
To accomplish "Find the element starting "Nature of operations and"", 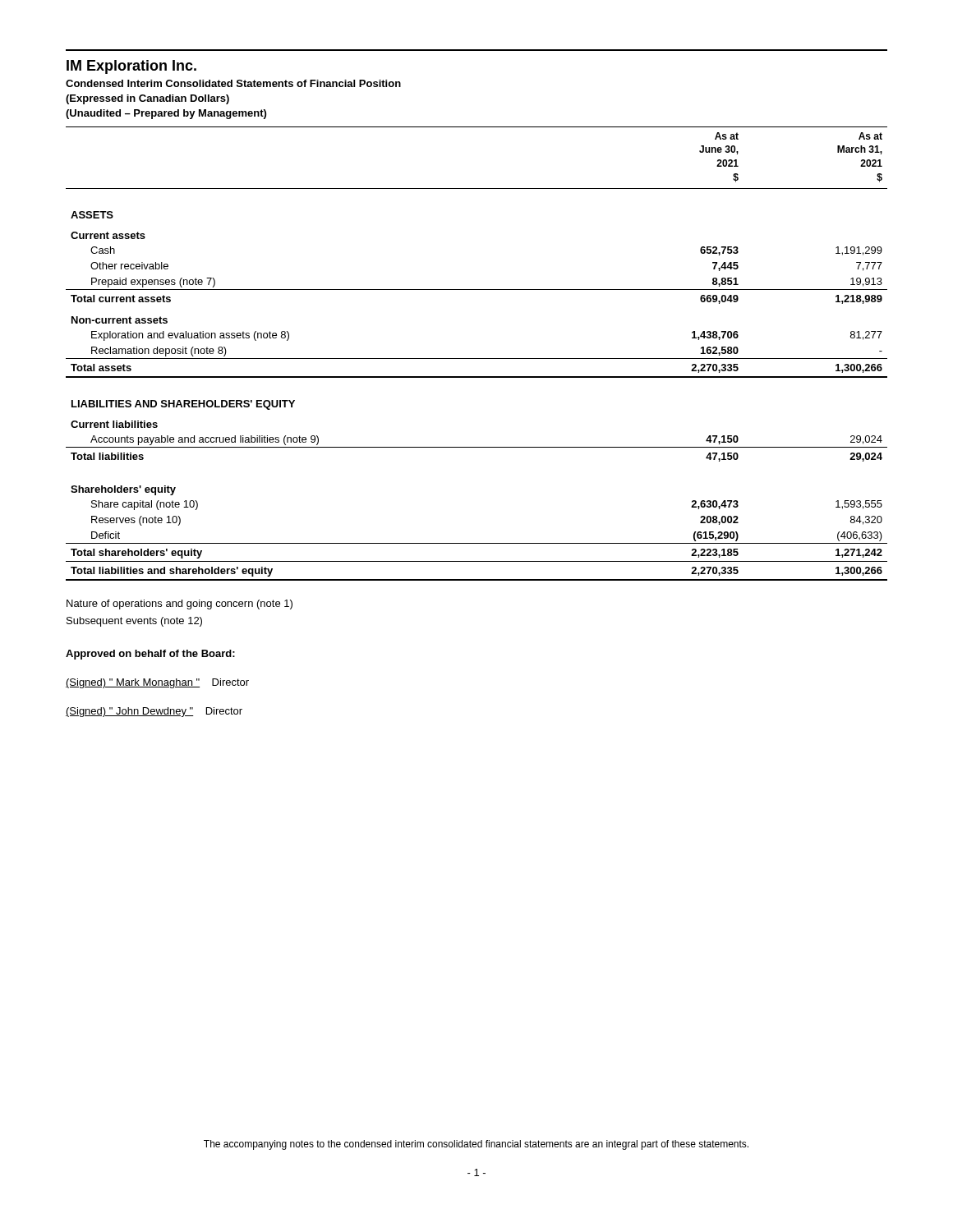I will (179, 612).
